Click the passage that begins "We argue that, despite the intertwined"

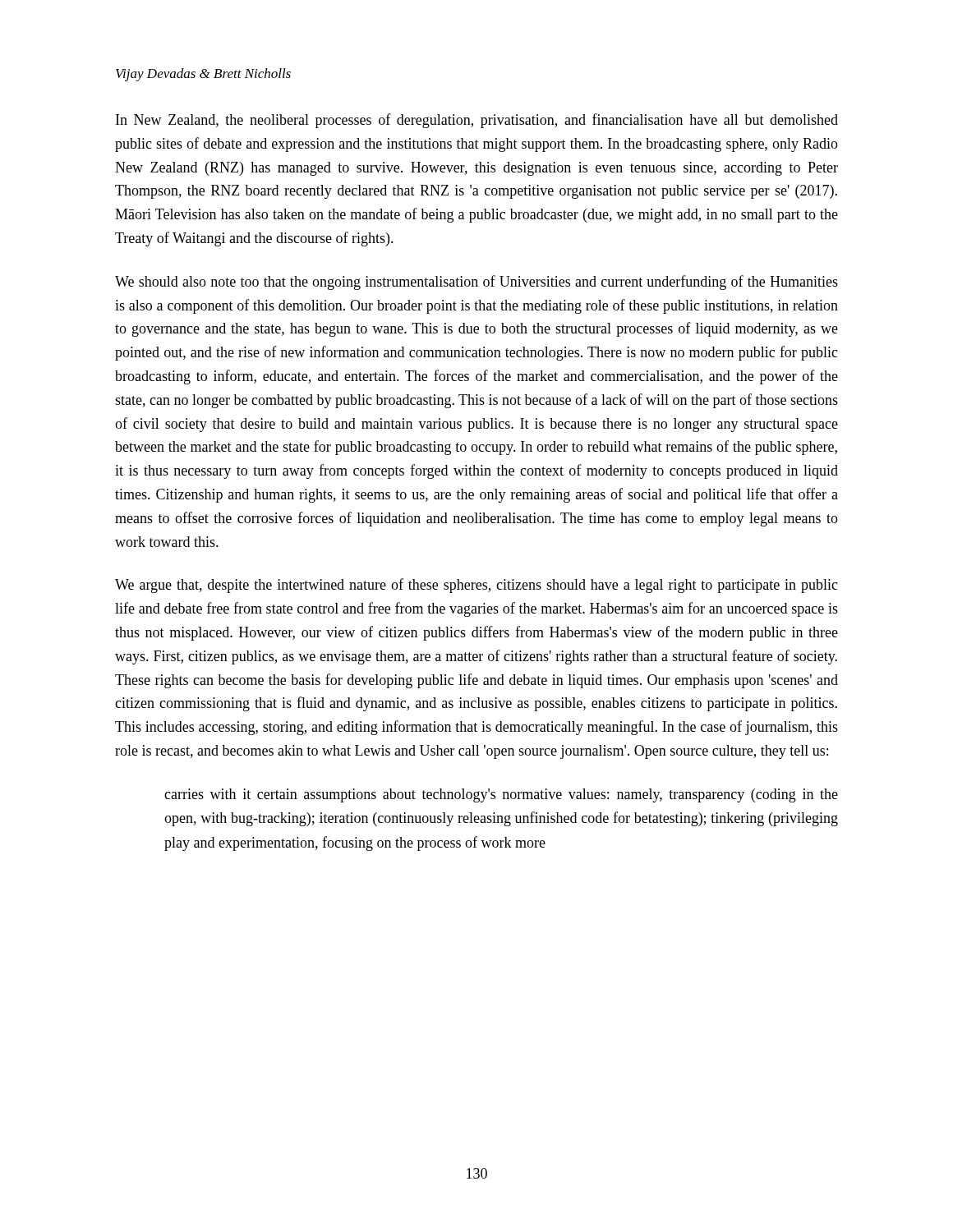pos(476,668)
